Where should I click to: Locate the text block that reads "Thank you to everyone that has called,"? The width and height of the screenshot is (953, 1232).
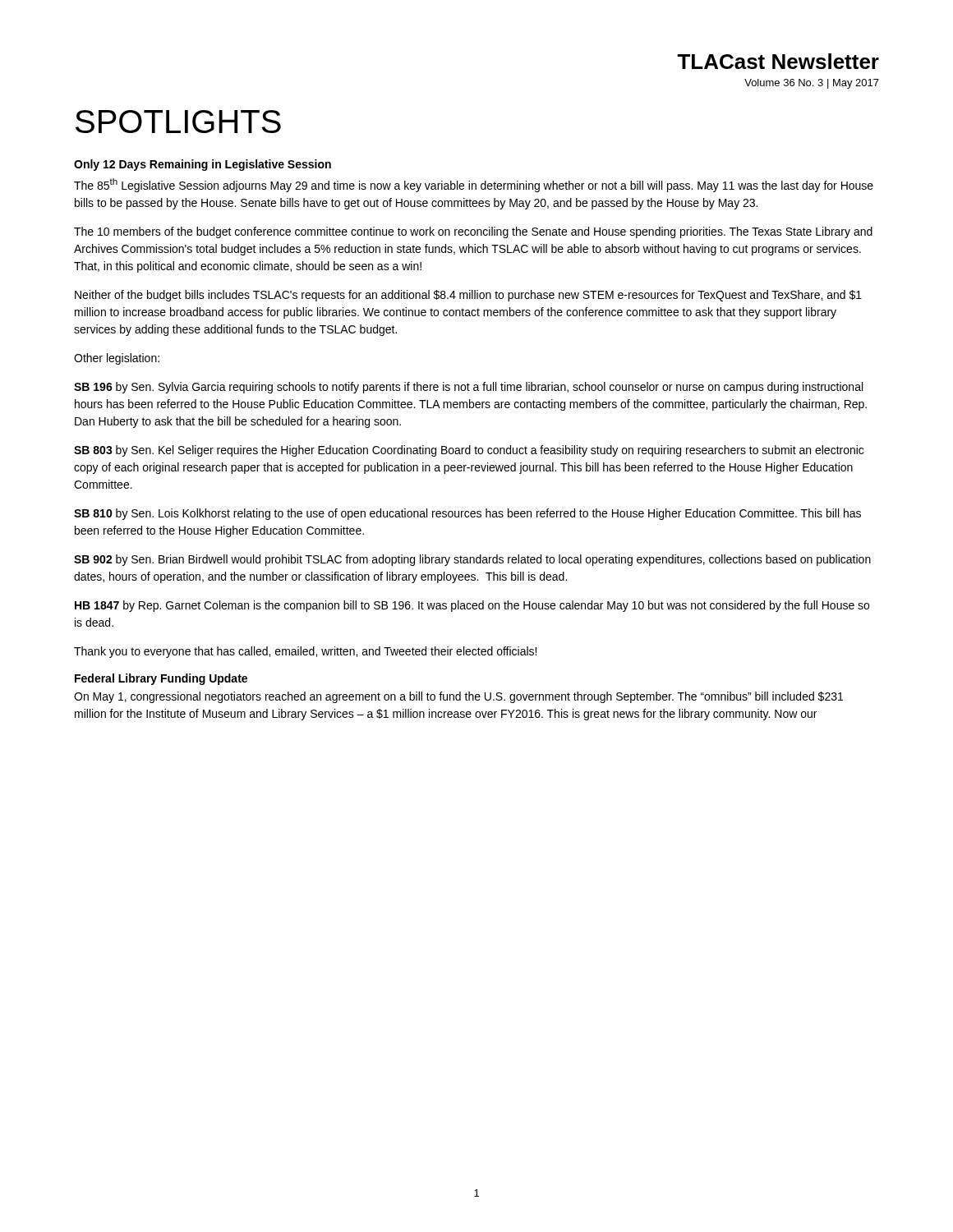pyautogui.click(x=306, y=651)
